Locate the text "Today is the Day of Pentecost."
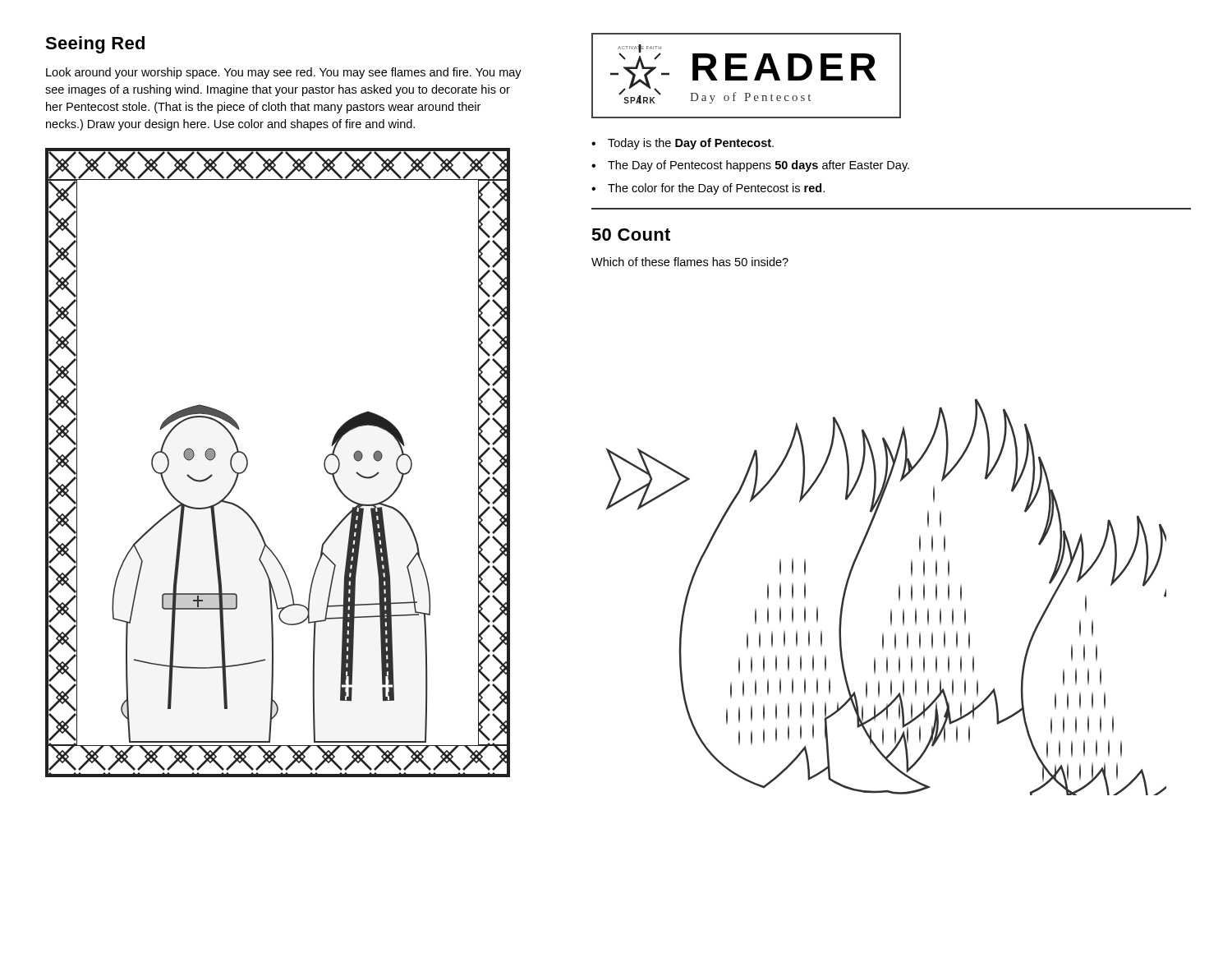 (x=691, y=143)
